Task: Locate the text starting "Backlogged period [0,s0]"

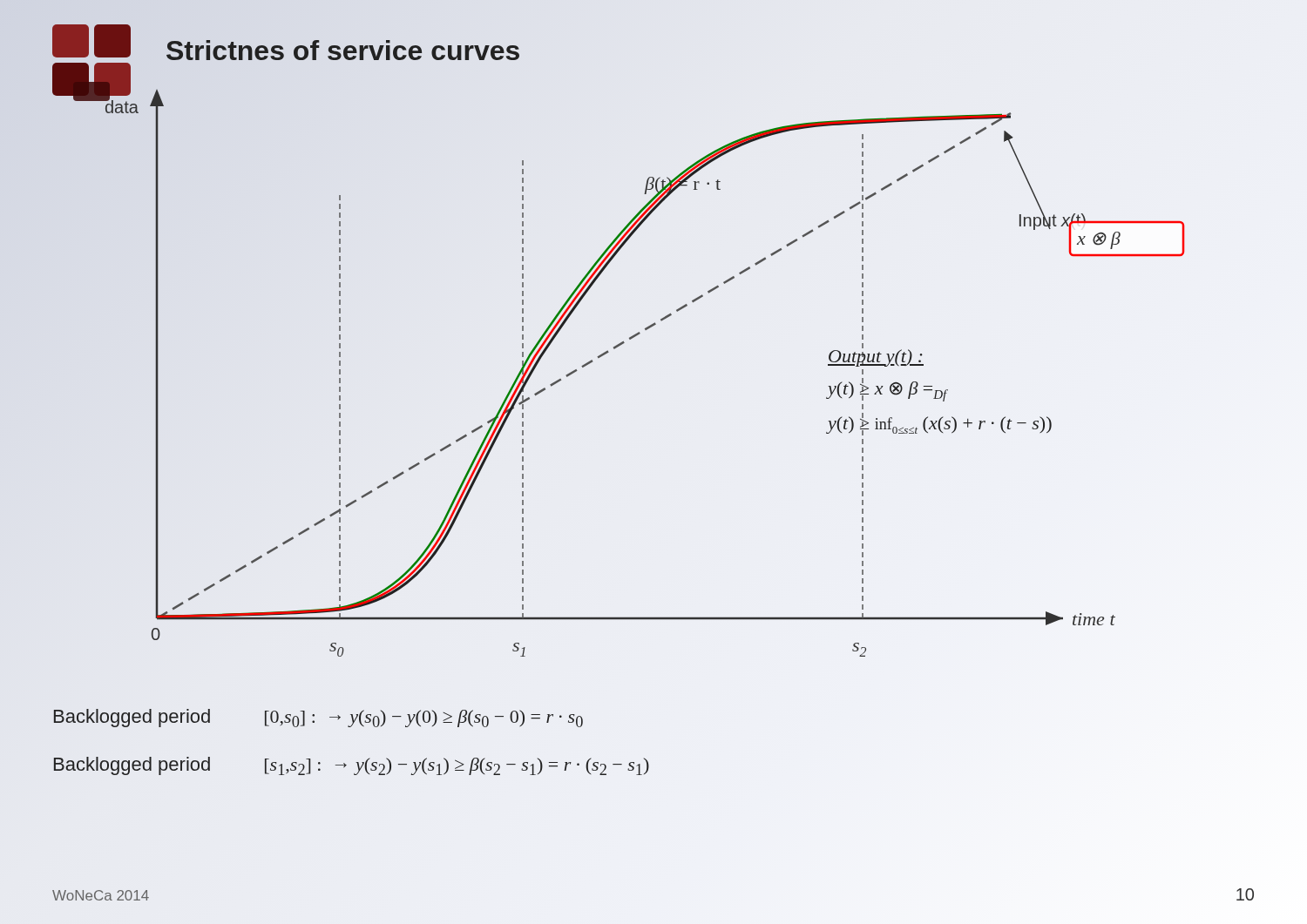Action: (x=318, y=719)
